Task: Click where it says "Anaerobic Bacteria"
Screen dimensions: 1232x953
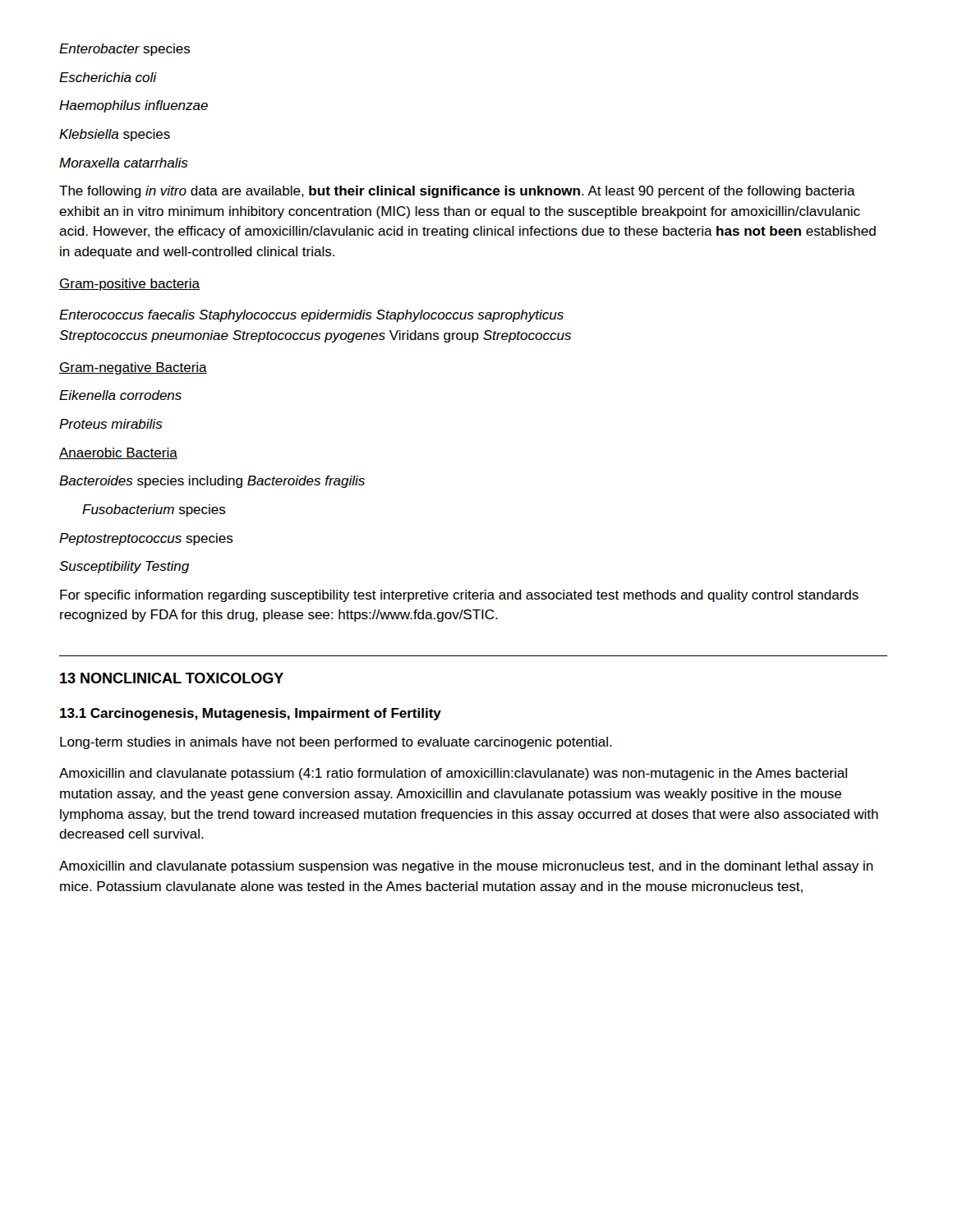Action: tap(118, 453)
